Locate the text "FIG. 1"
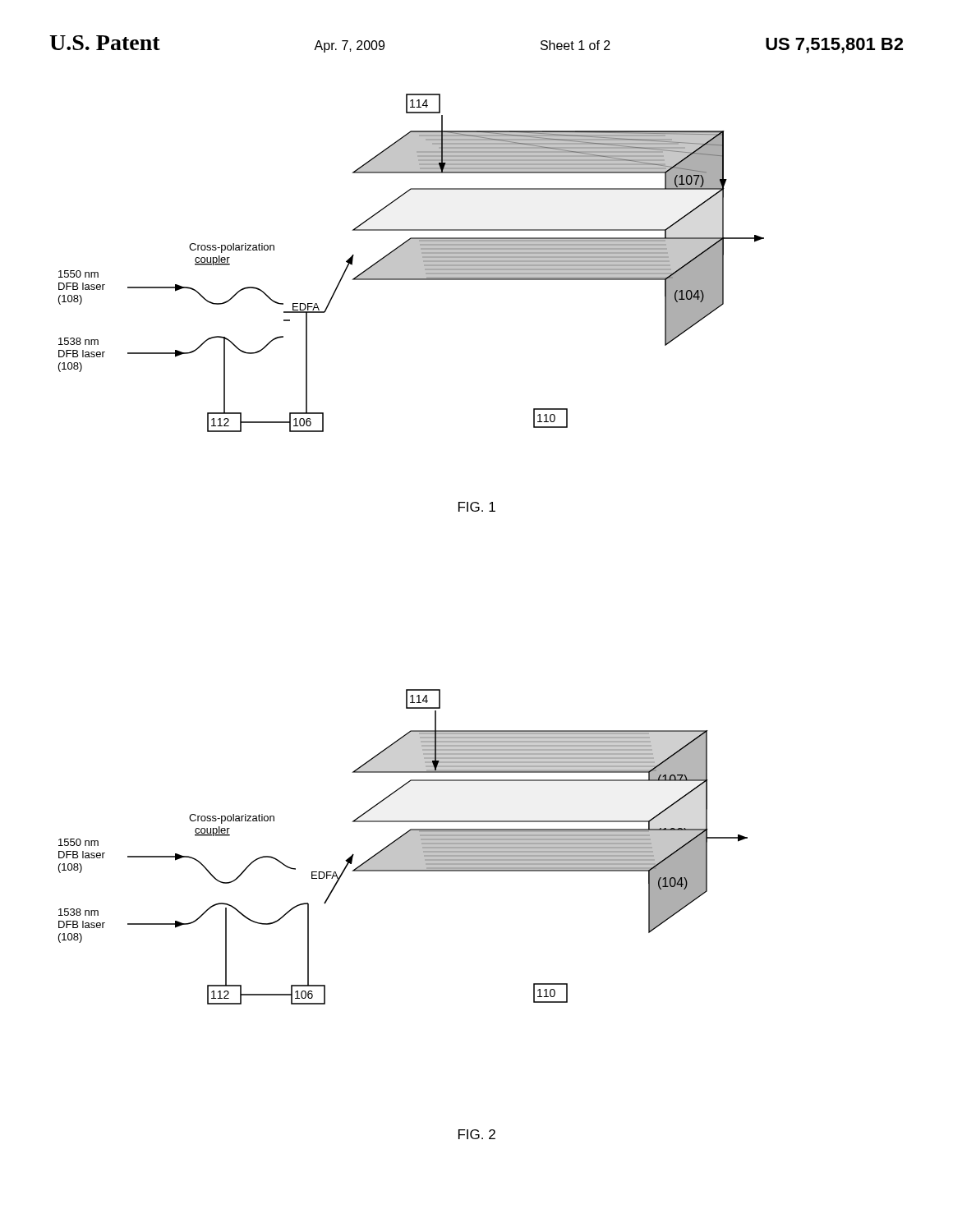953x1232 pixels. click(476, 507)
